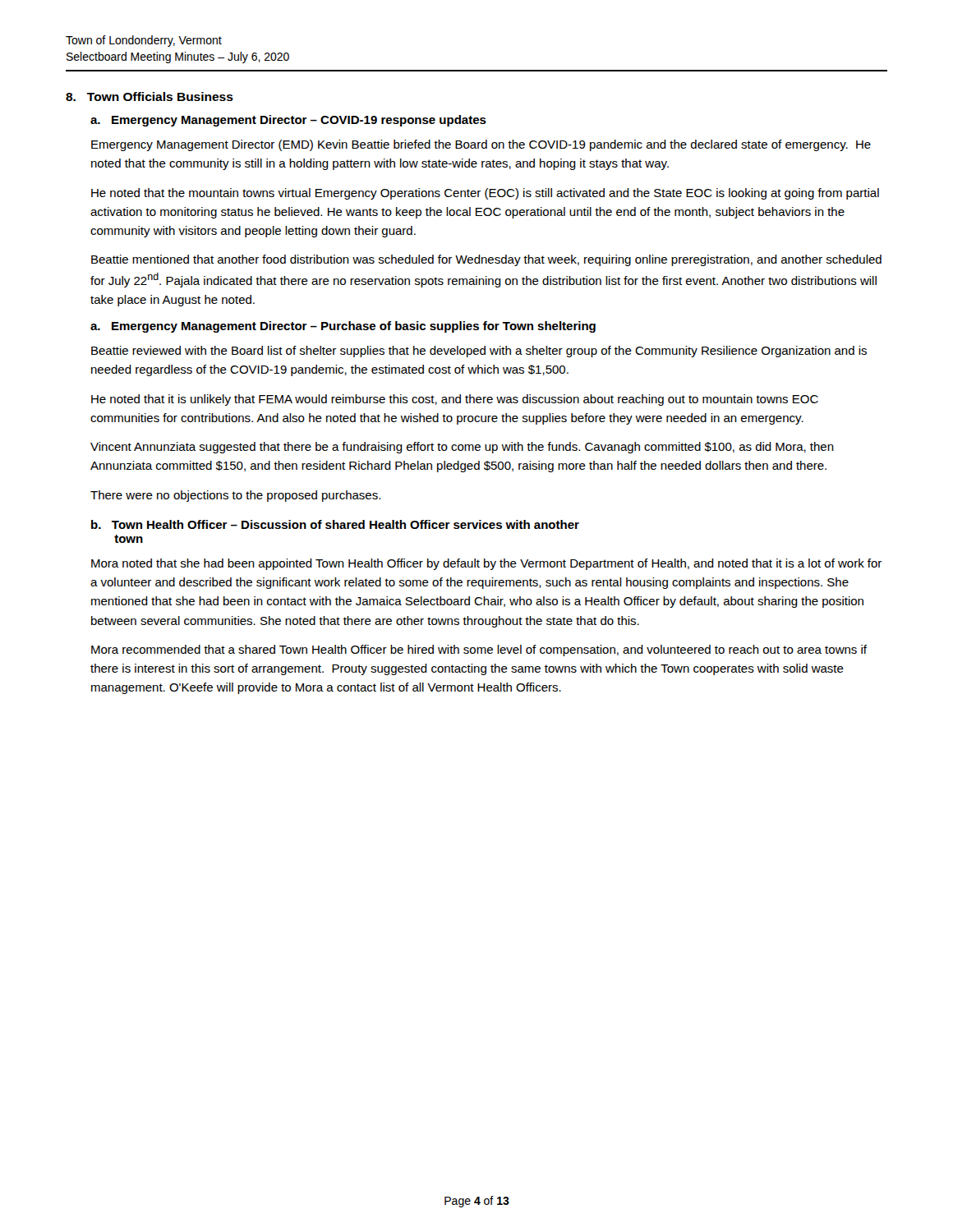Point to the region starting "b. Town Health Officer –"

tap(335, 531)
